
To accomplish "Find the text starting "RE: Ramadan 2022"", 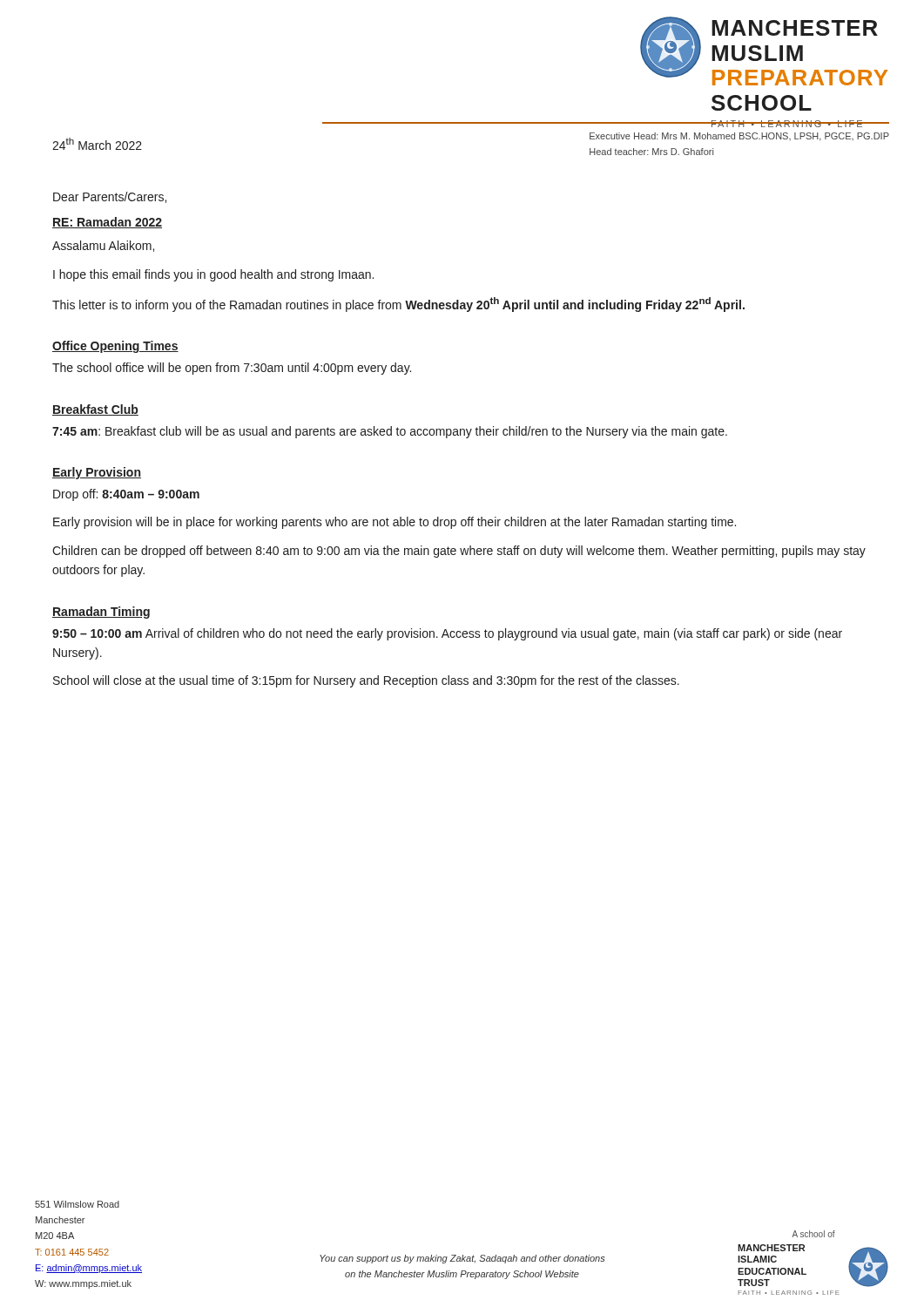I will click(107, 223).
